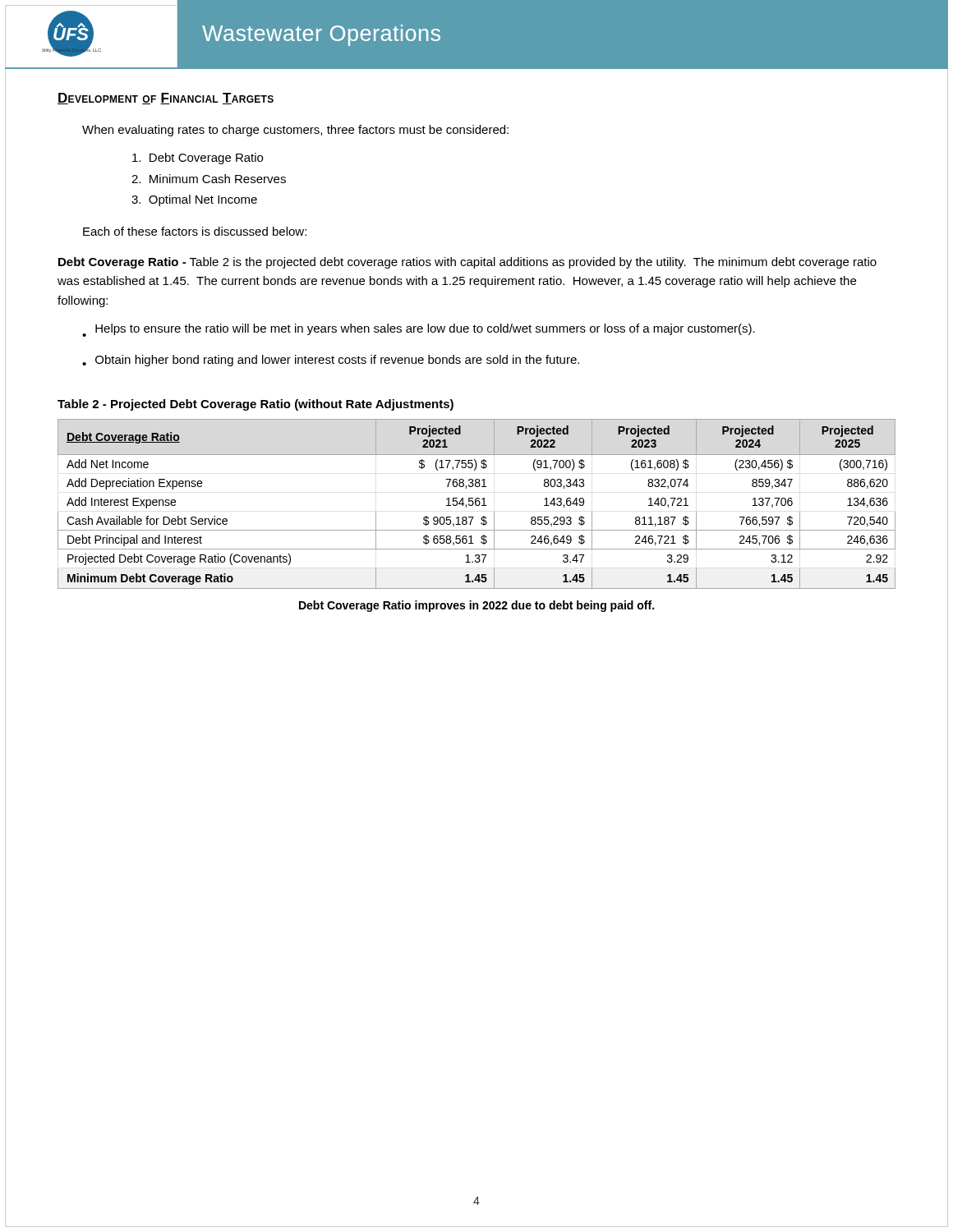Click the passage that begins "3. Optimal Net"

tap(194, 199)
